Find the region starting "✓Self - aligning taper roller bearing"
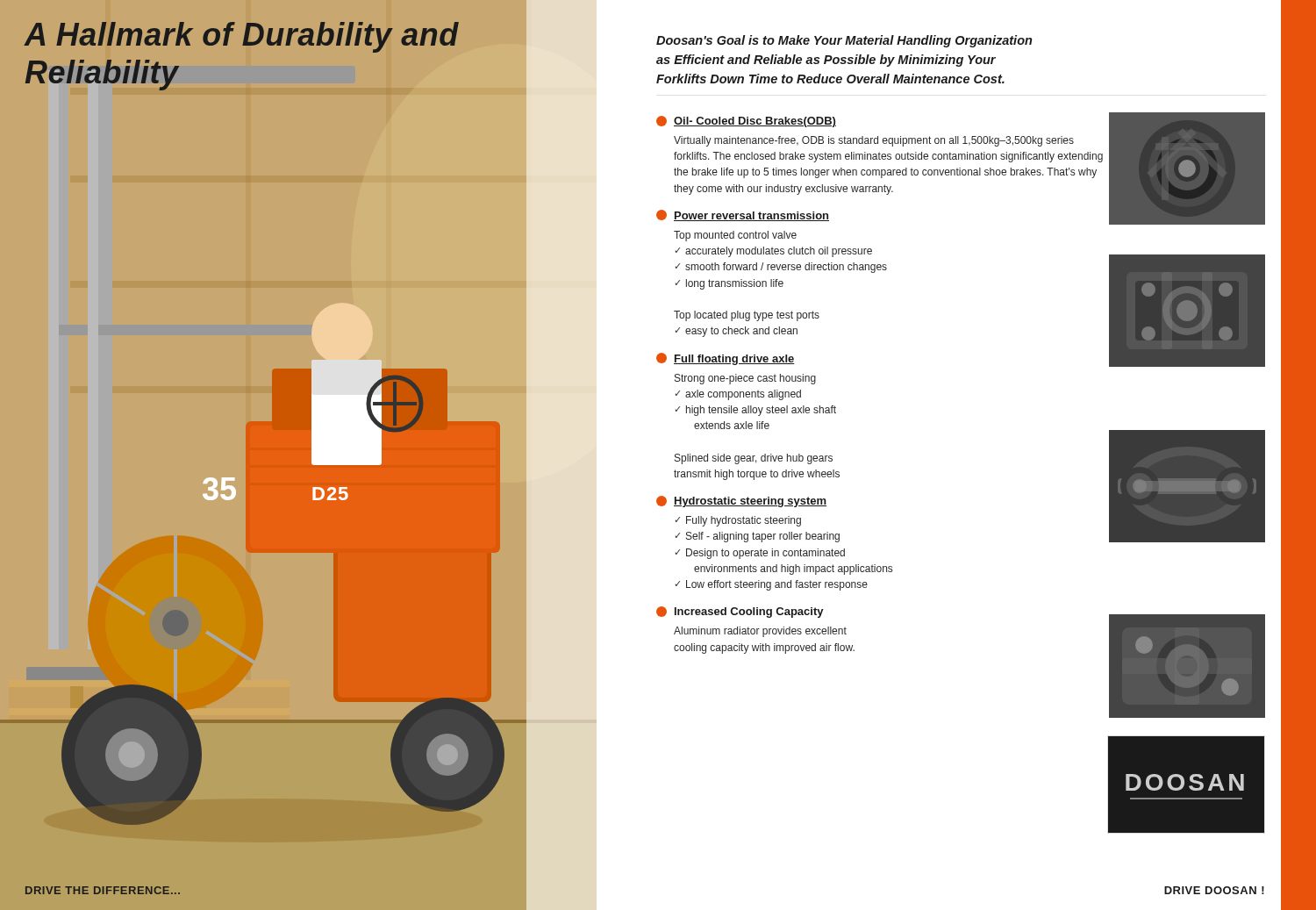1316x910 pixels. coord(757,537)
